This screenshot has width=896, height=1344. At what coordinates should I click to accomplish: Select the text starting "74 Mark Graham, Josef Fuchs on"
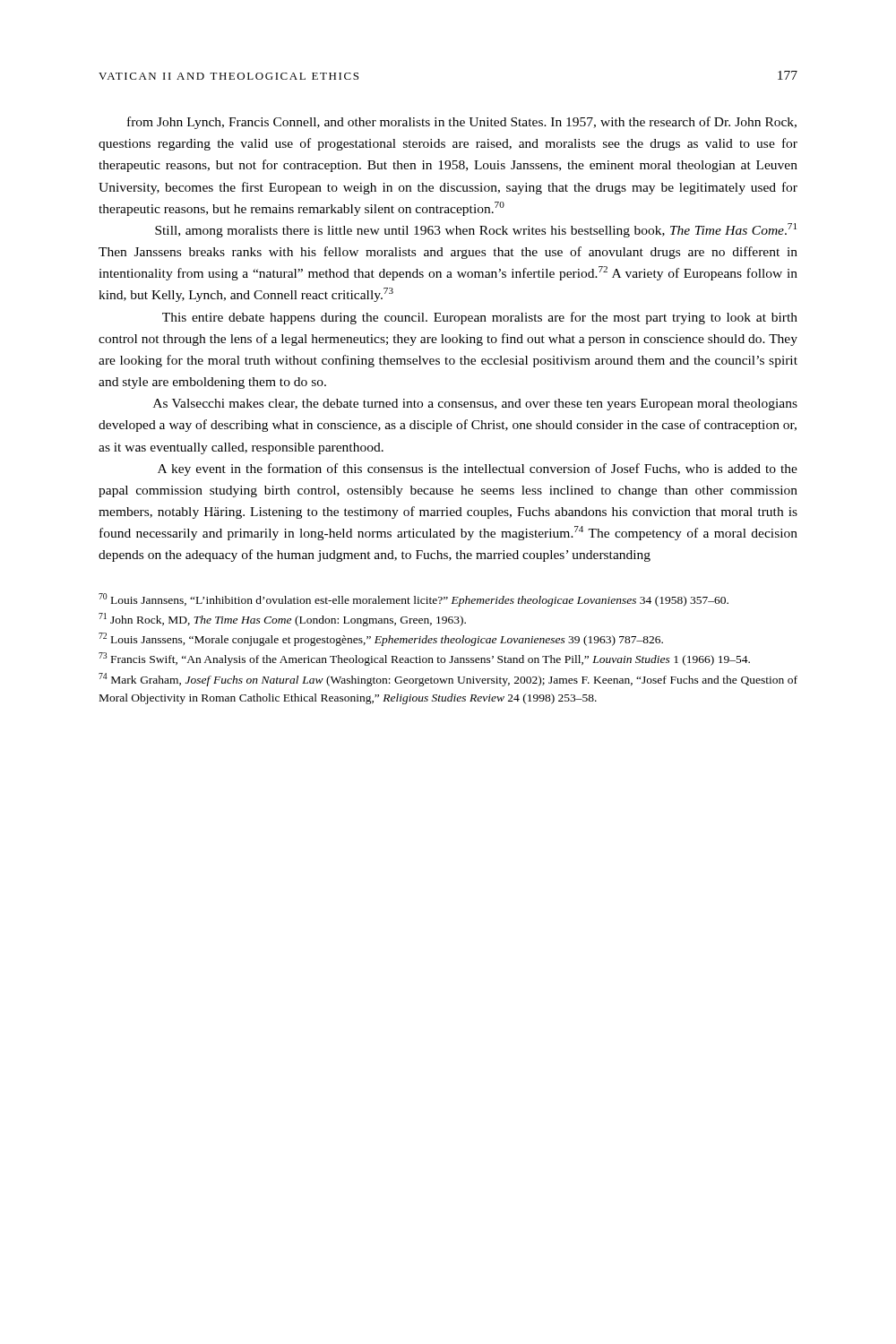(448, 687)
